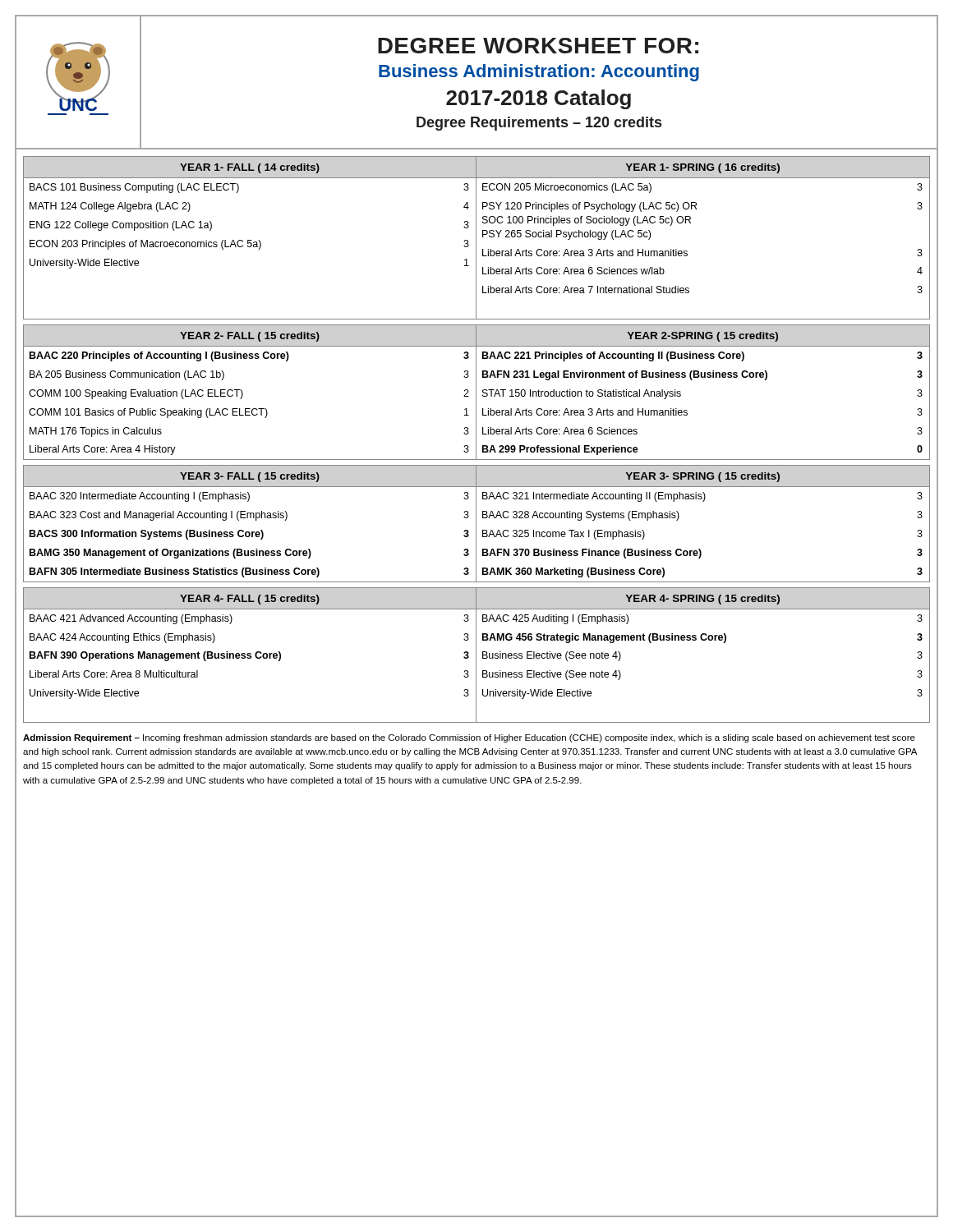The image size is (953, 1232).
Task: Point to the section header beginning "YEAR 2- FALL"
Action: (x=250, y=335)
